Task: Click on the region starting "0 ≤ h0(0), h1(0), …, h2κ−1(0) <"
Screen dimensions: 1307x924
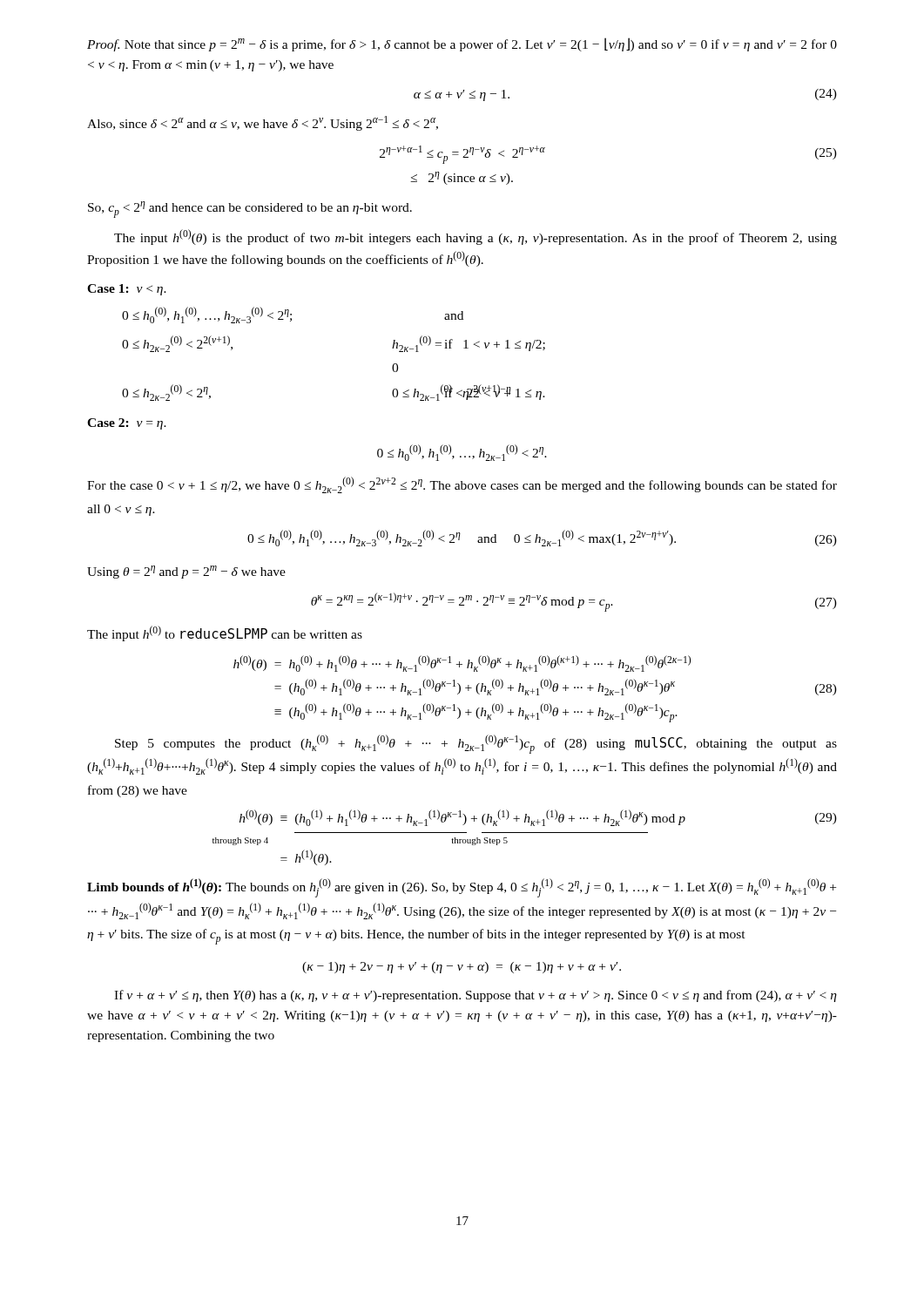Action: point(462,454)
